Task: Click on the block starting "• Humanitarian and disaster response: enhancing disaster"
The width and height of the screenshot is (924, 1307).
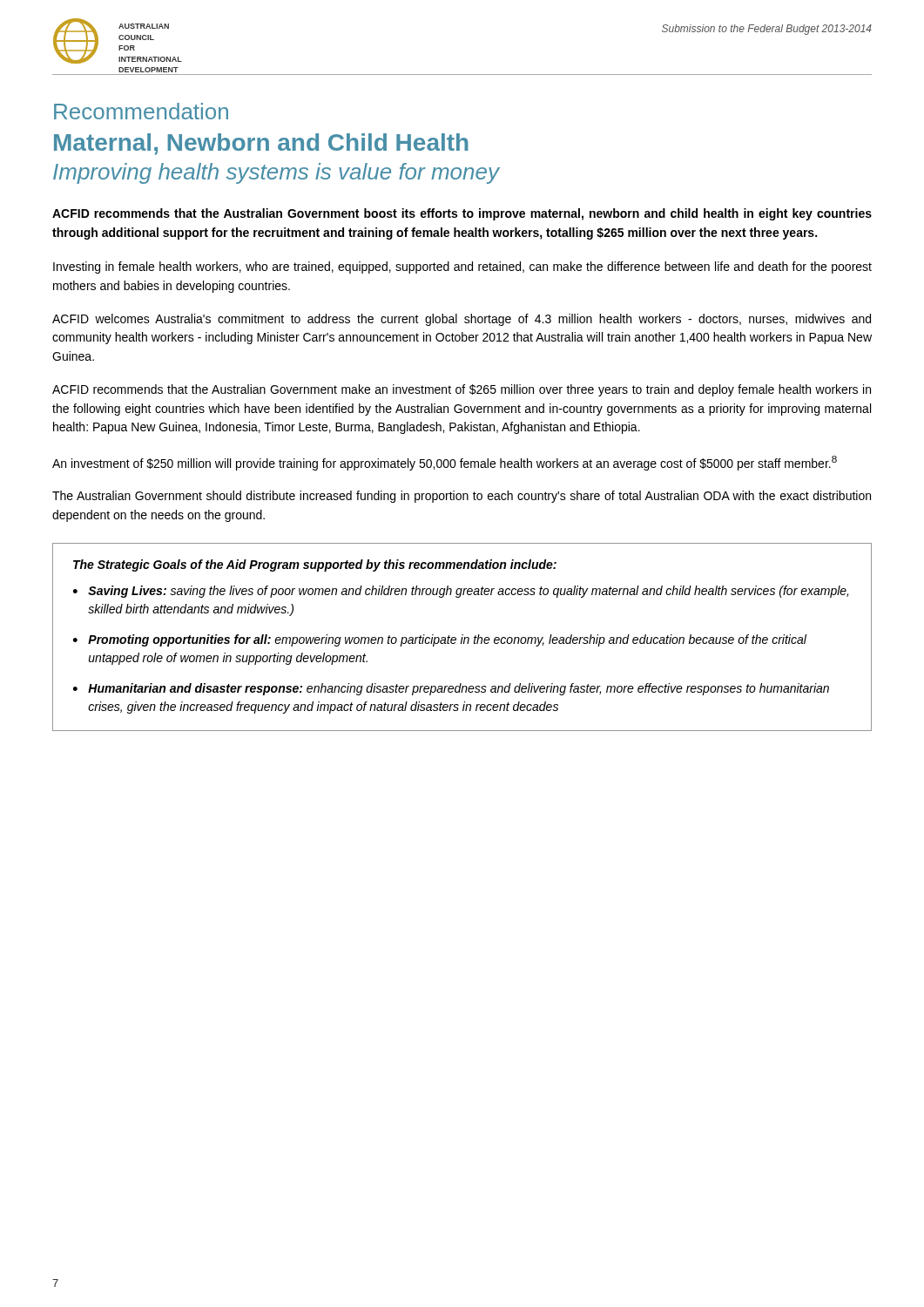Action: pyautogui.click(x=462, y=698)
